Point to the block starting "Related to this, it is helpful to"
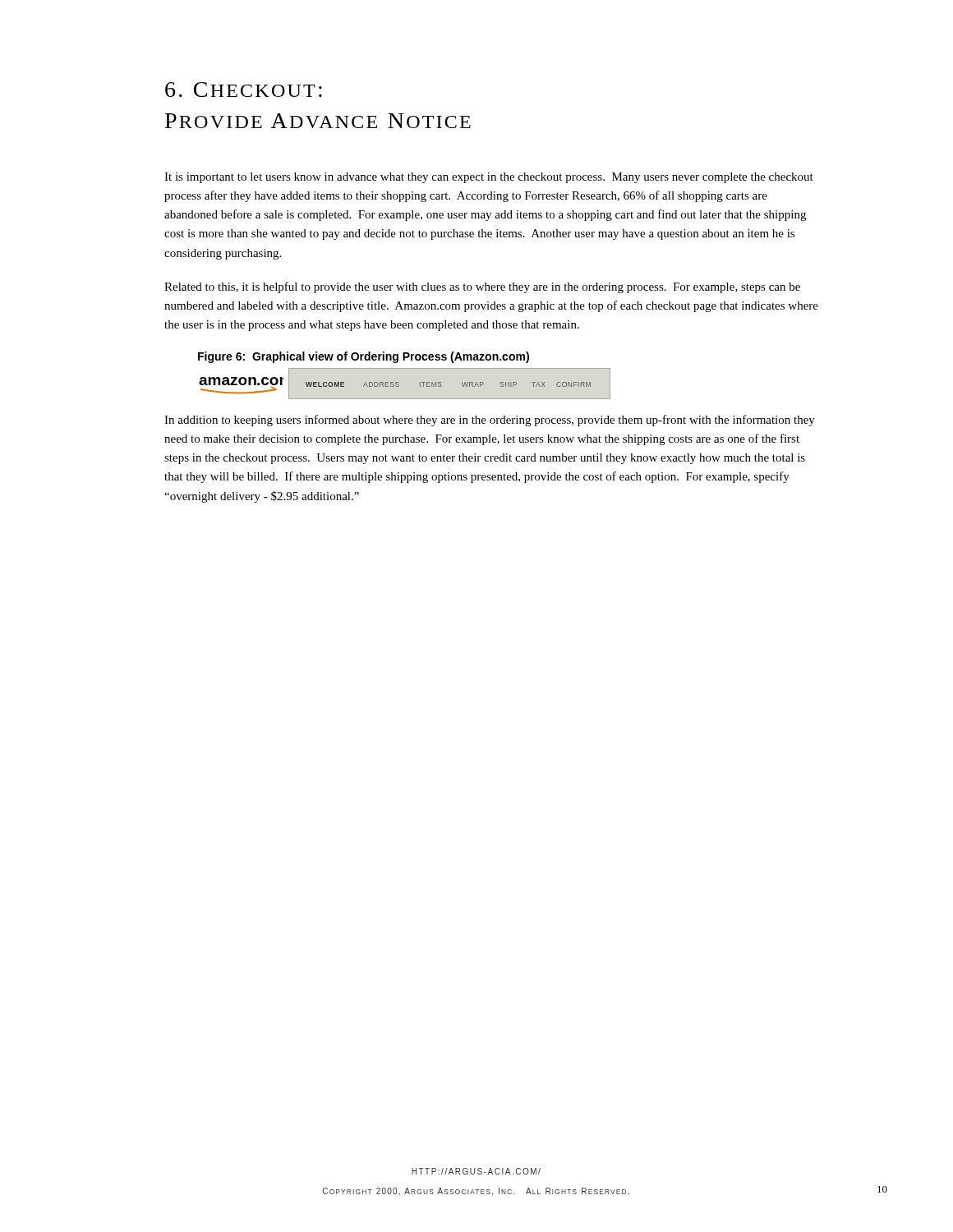953x1232 pixels. tap(491, 306)
